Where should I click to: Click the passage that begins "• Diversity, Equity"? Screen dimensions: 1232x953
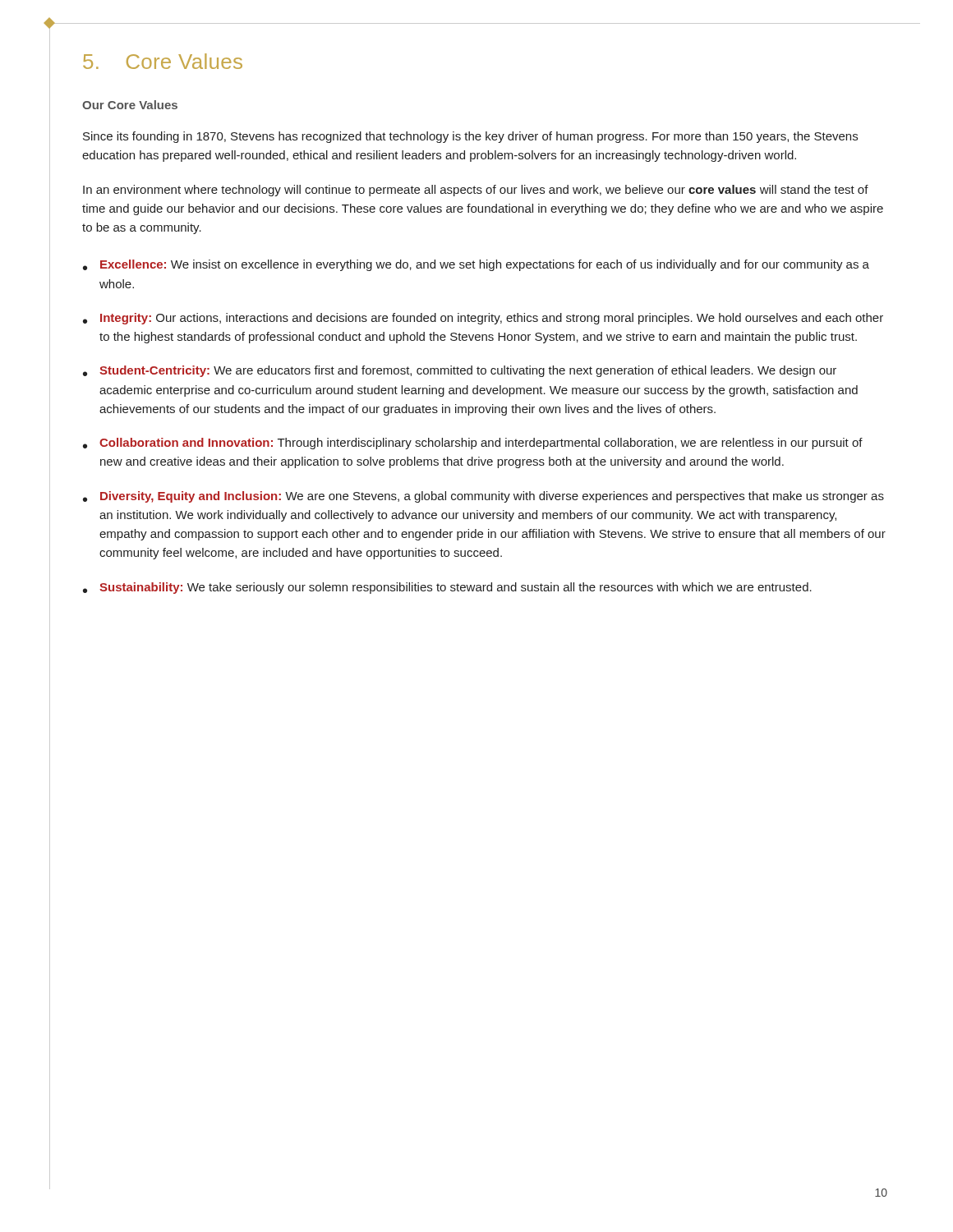[x=485, y=524]
